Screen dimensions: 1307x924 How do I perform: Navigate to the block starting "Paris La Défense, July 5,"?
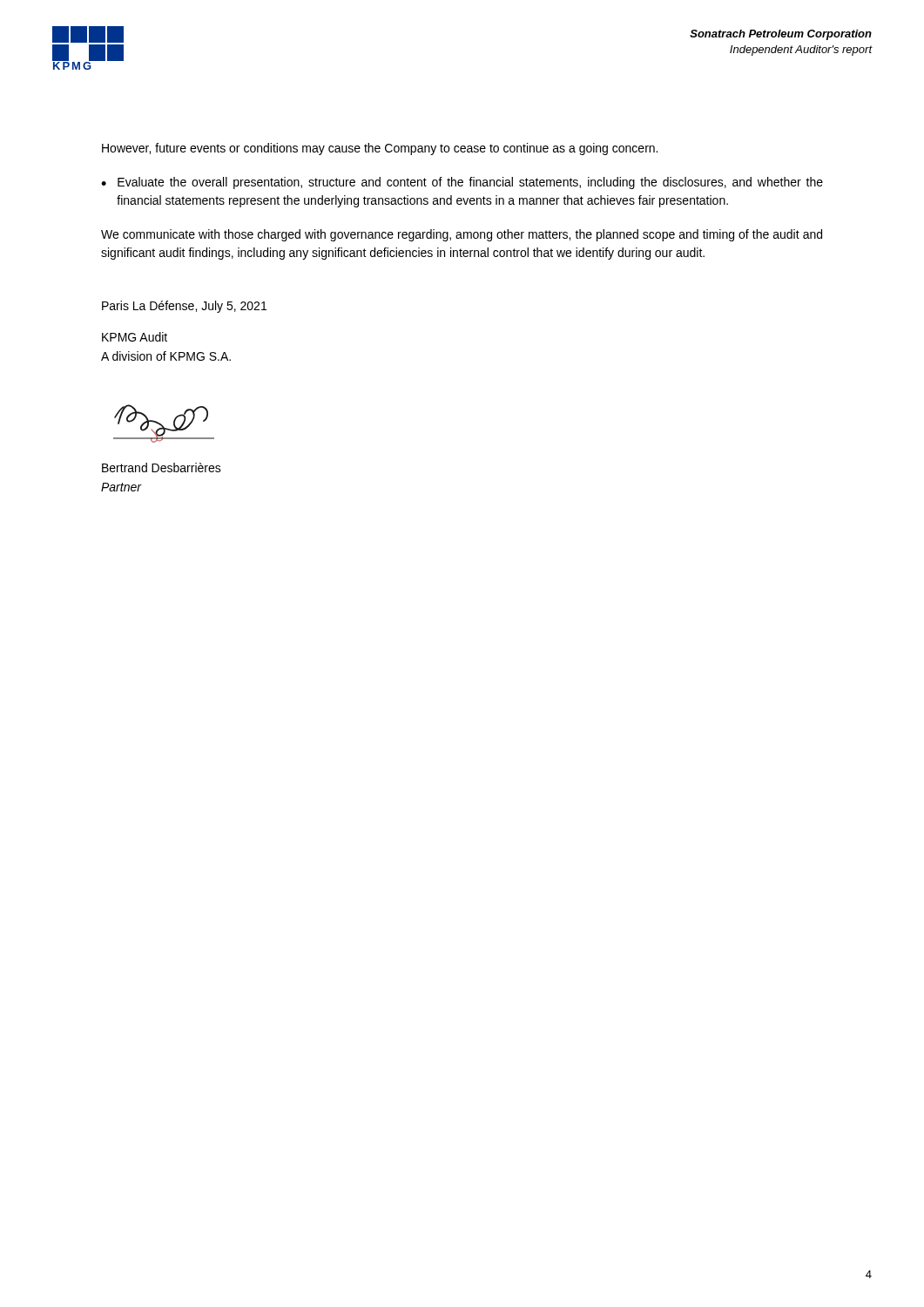[184, 306]
